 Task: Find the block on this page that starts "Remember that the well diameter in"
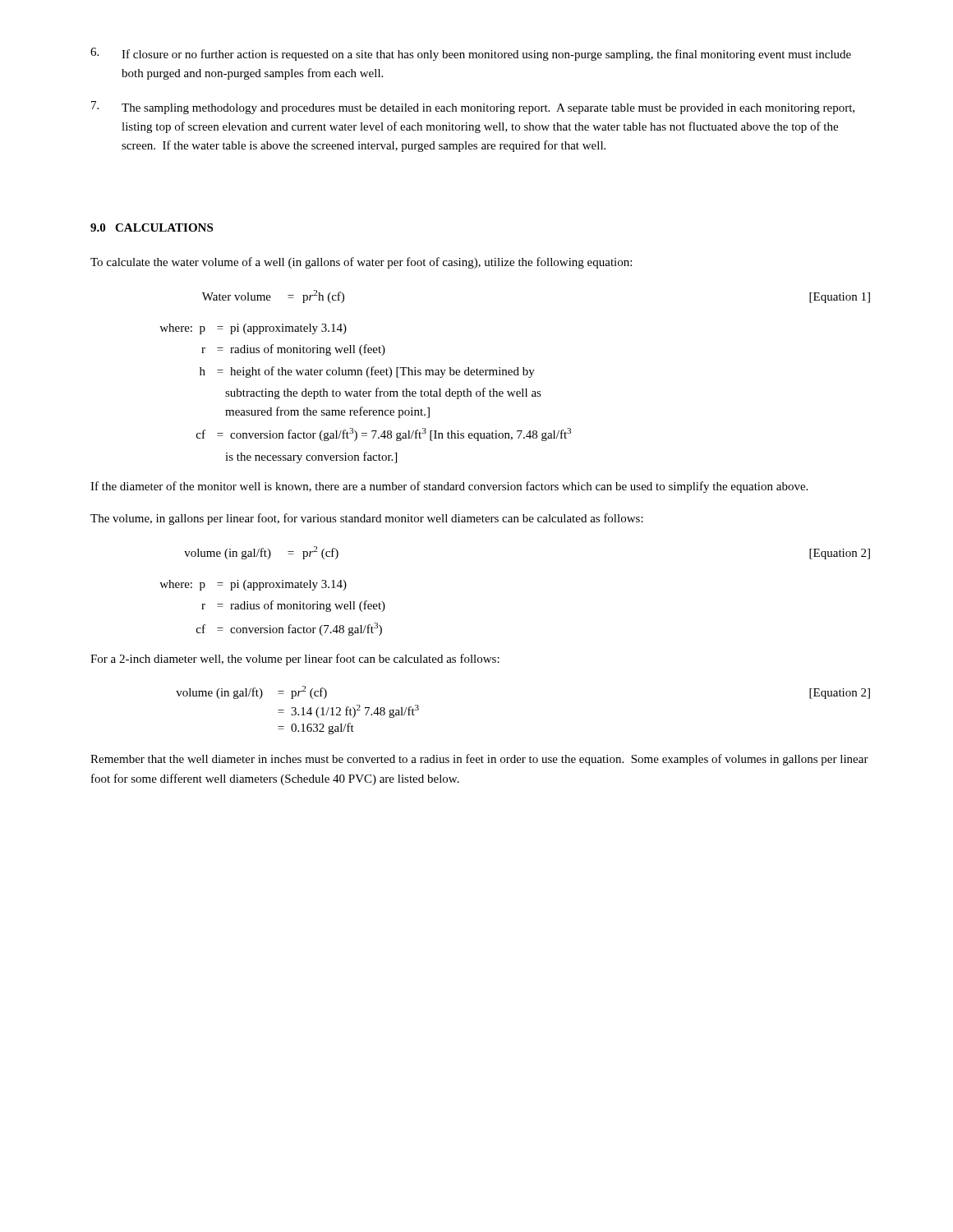click(479, 769)
